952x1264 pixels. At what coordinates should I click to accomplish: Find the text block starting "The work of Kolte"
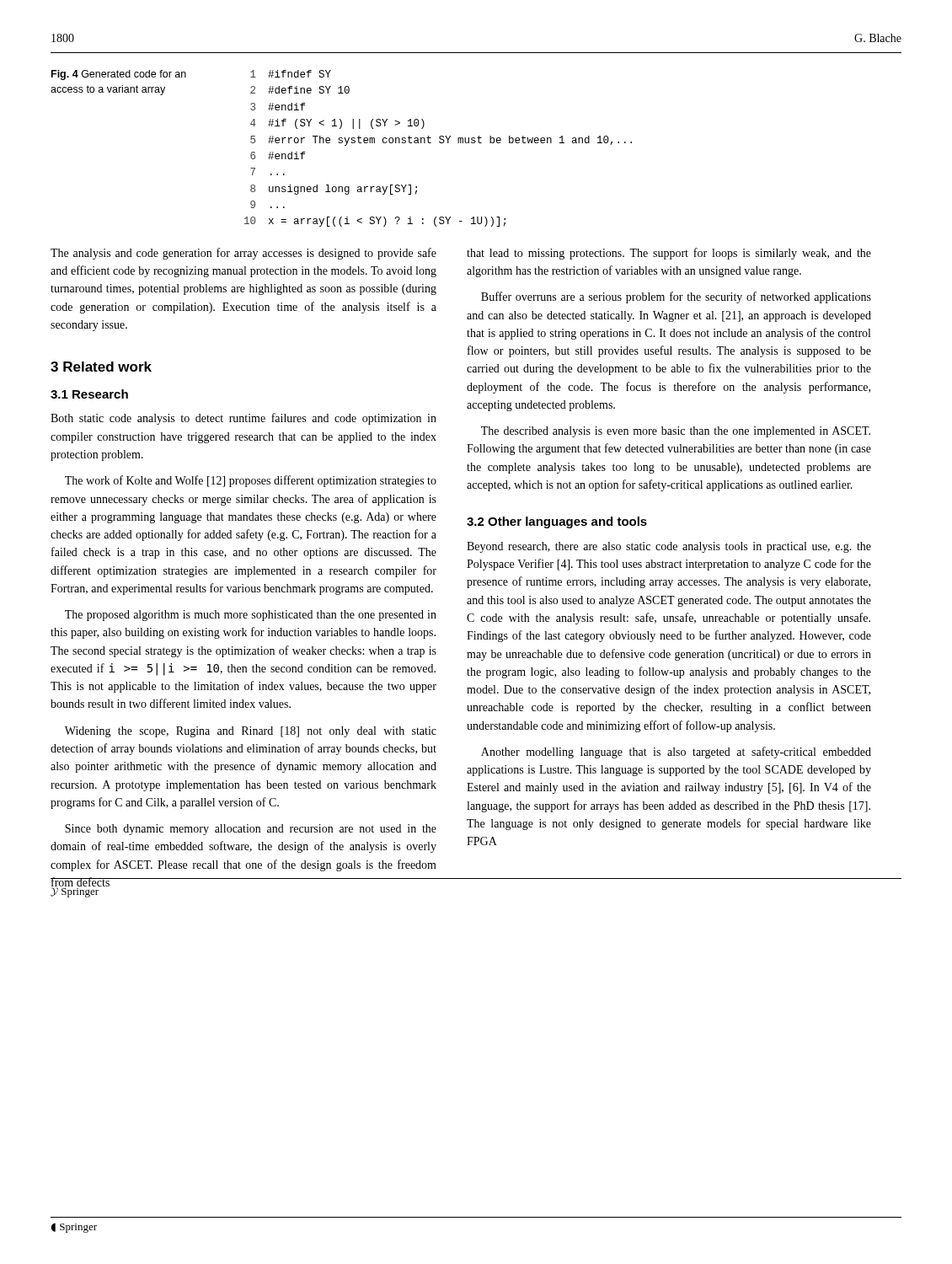pyautogui.click(x=243, y=535)
